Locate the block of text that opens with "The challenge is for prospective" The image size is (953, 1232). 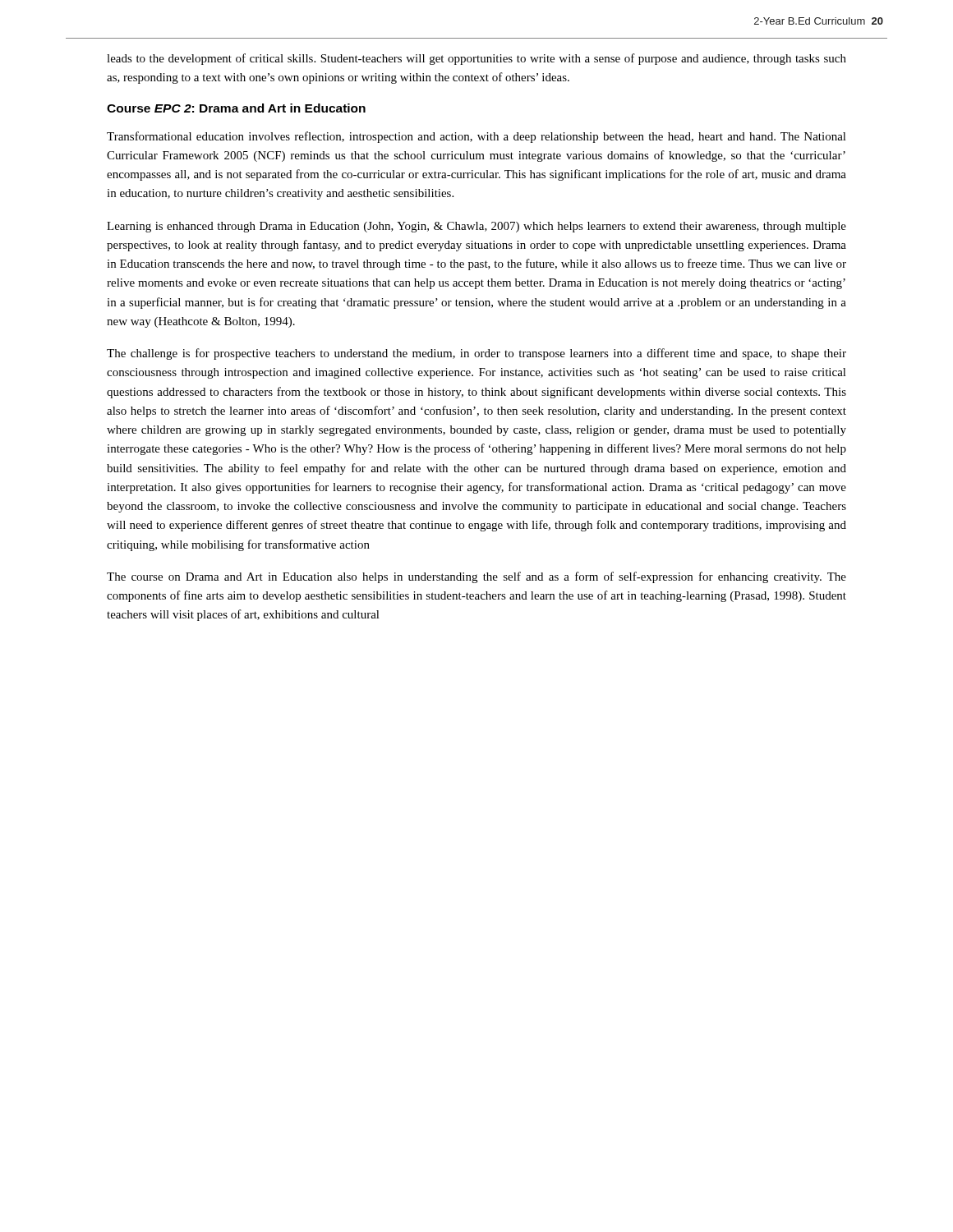(x=476, y=449)
